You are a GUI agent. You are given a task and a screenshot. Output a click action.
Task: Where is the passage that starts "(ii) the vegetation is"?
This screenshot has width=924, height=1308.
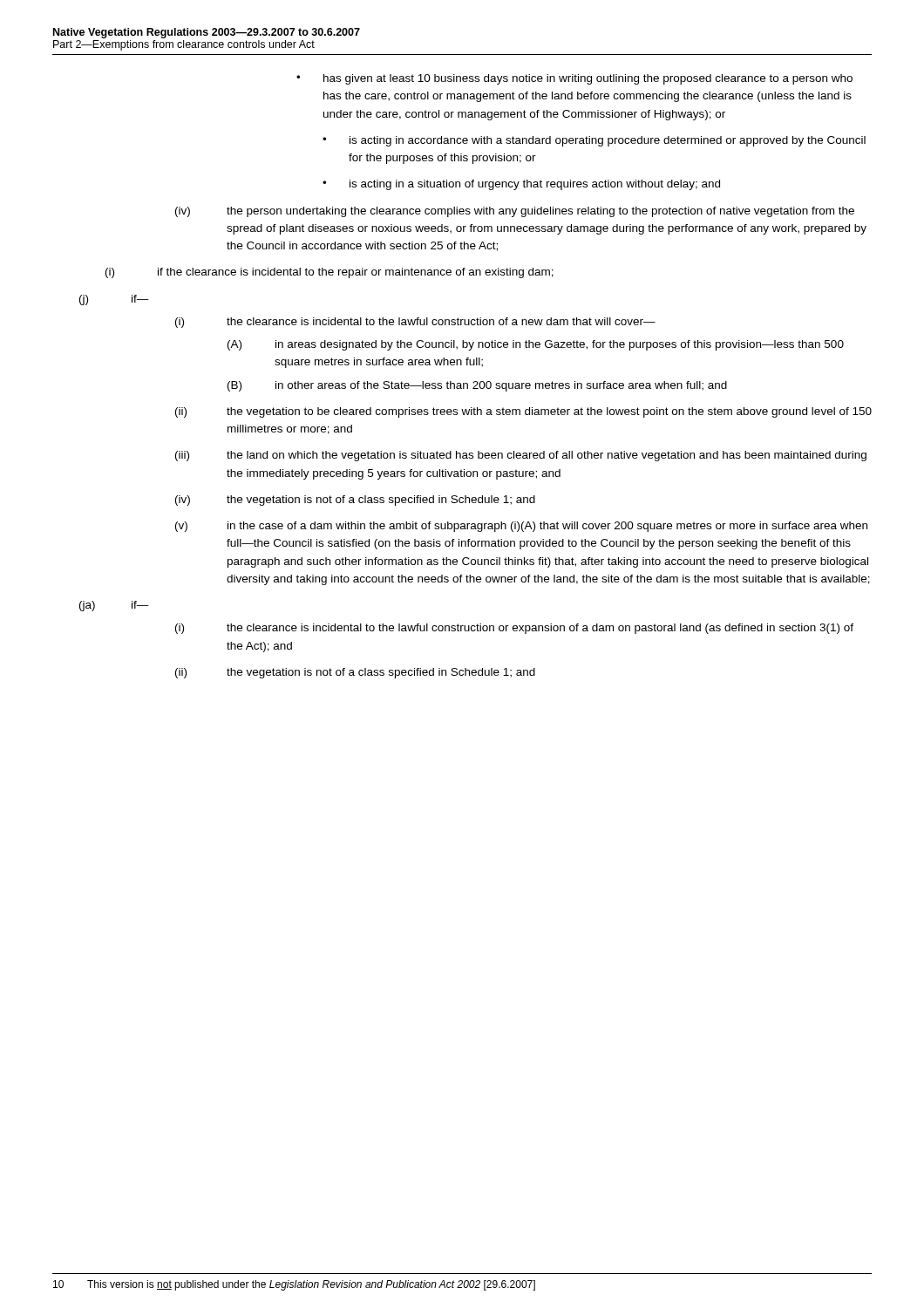(x=523, y=672)
